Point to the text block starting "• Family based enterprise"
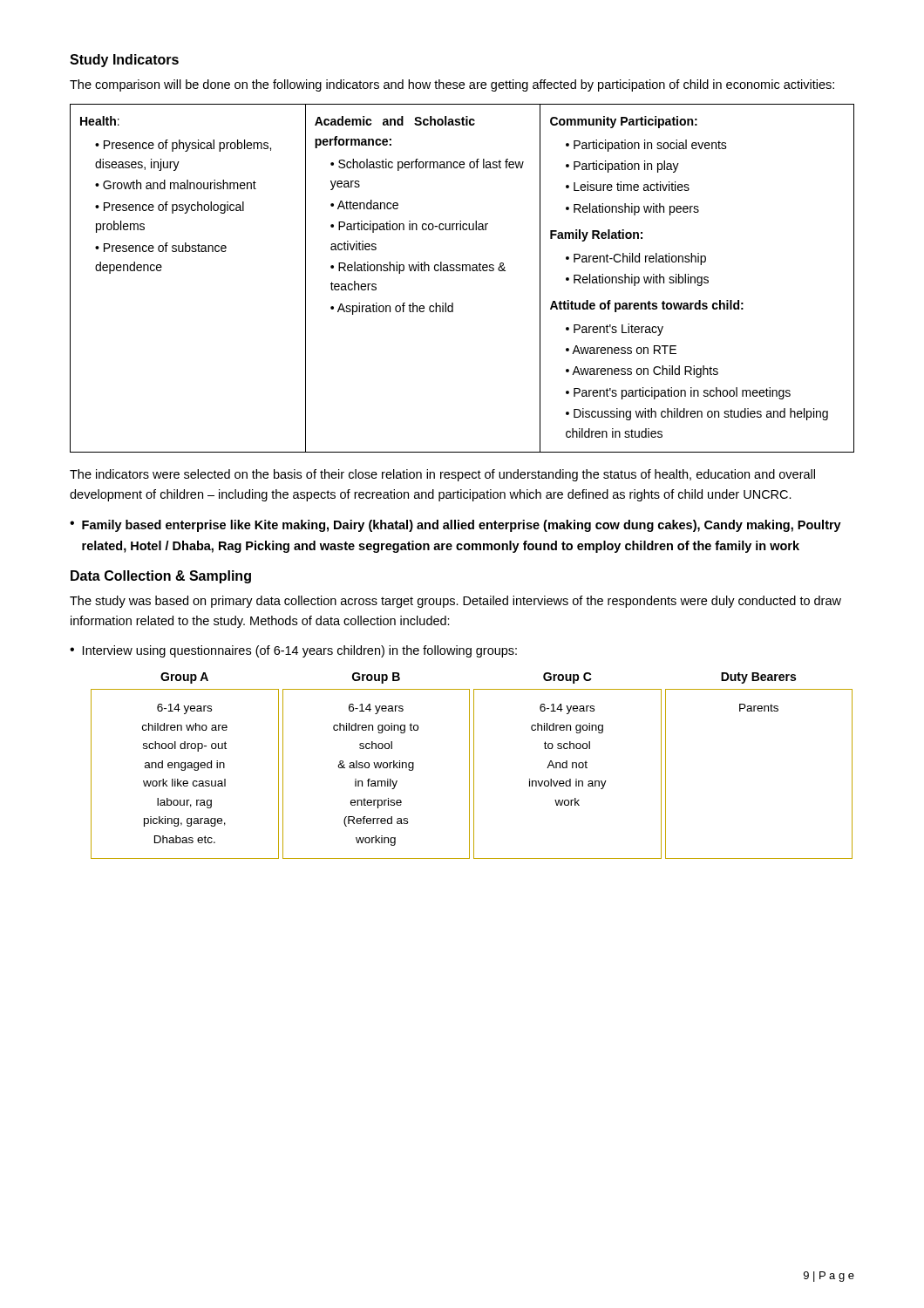Screen dimensions: 1308x924 [x=462, y=536]
